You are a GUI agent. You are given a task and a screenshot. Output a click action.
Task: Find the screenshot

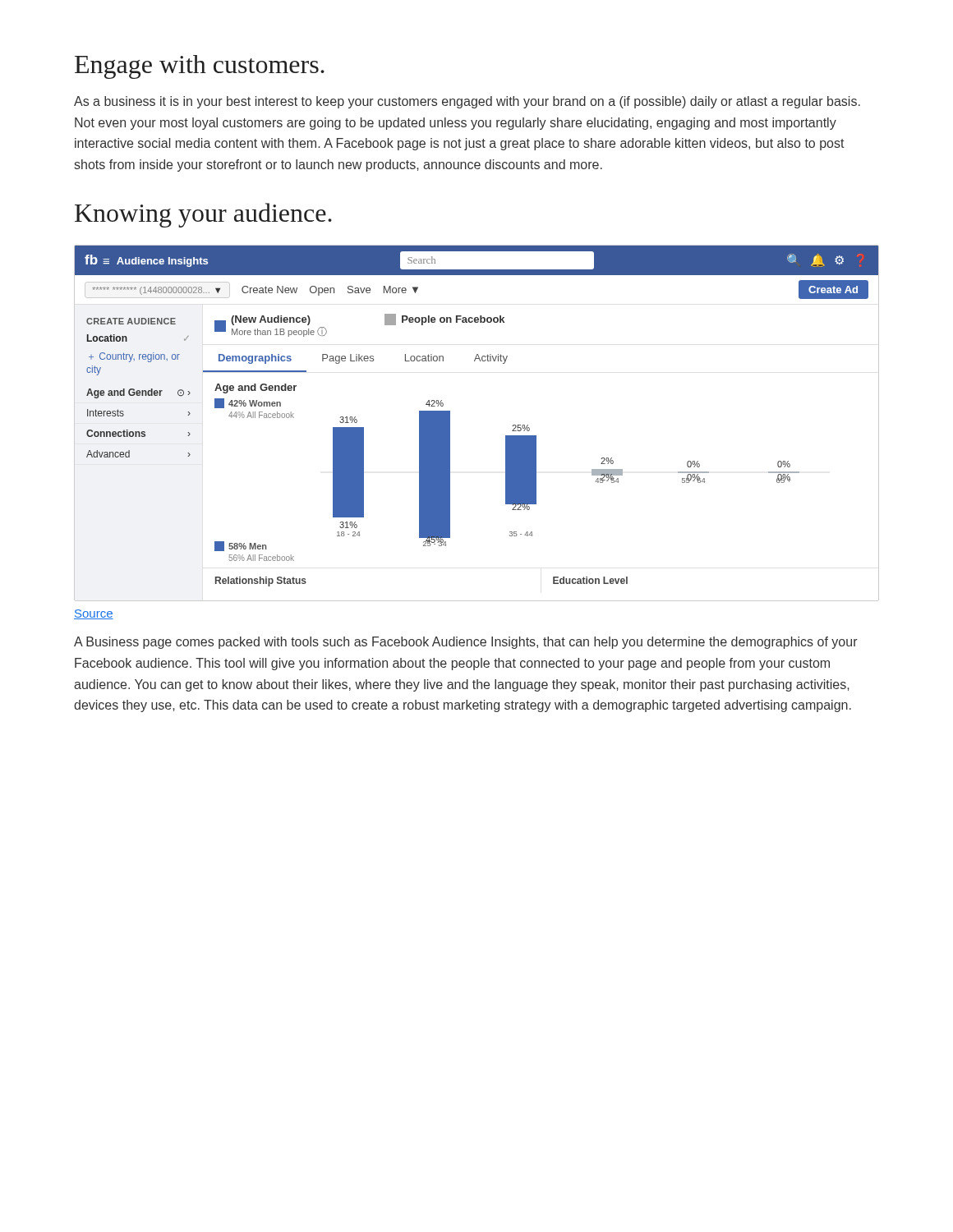(476, 423)
